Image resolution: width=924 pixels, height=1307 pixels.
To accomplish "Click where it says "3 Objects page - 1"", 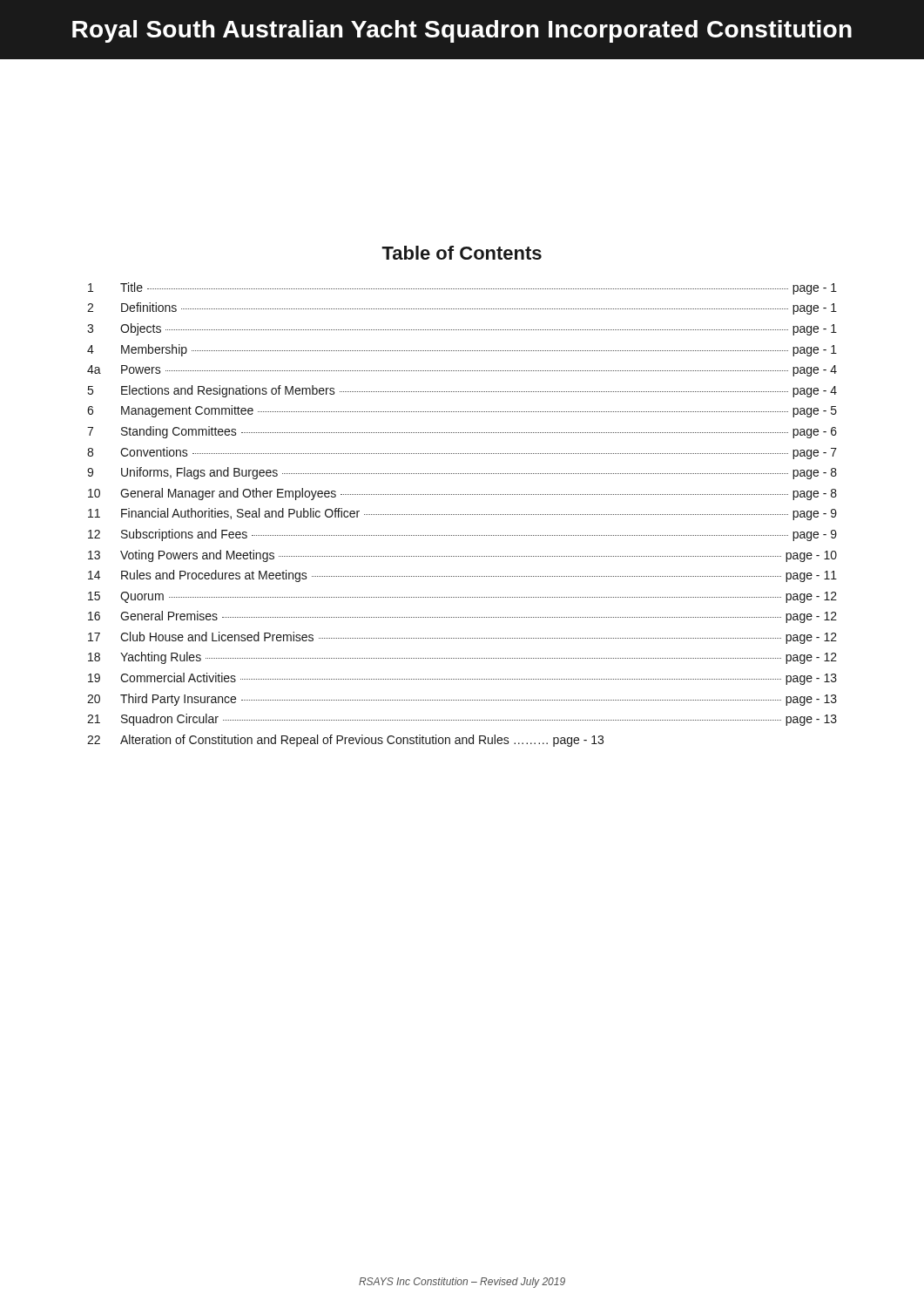I will 462,329.
